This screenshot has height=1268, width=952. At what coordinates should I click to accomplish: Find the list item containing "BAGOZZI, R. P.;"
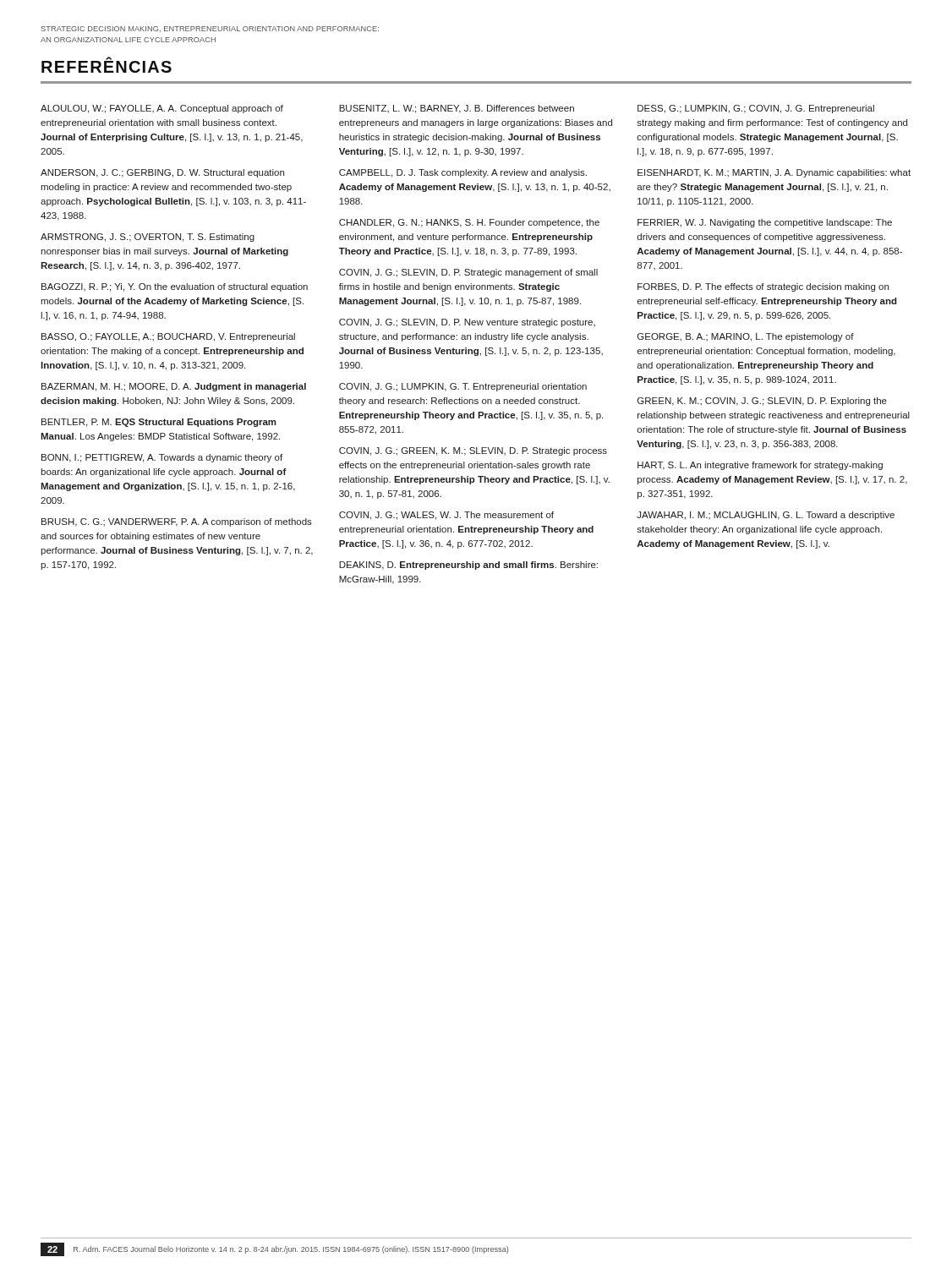click(174, 301)
